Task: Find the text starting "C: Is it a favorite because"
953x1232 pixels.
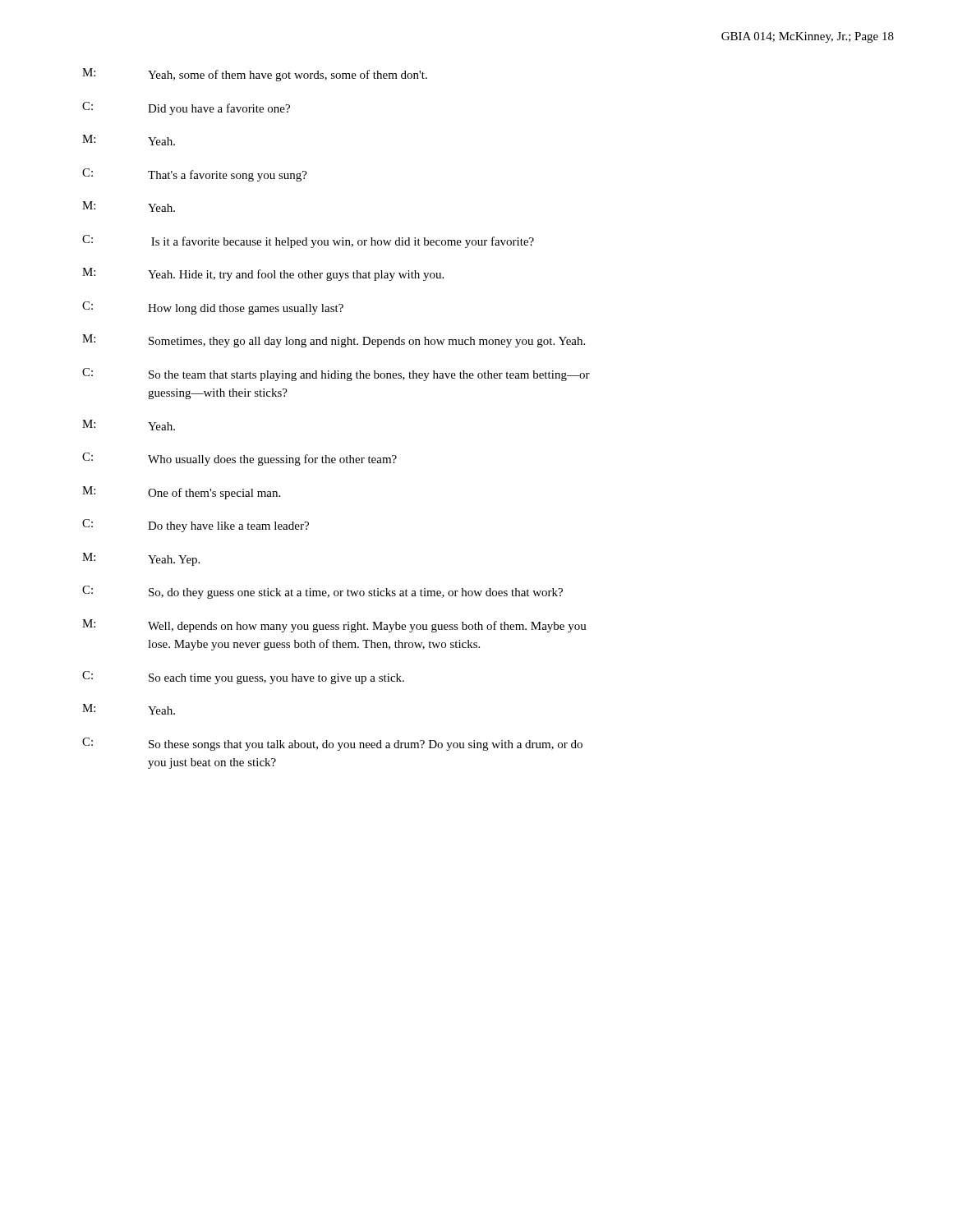Action: [x=308, y=241]
